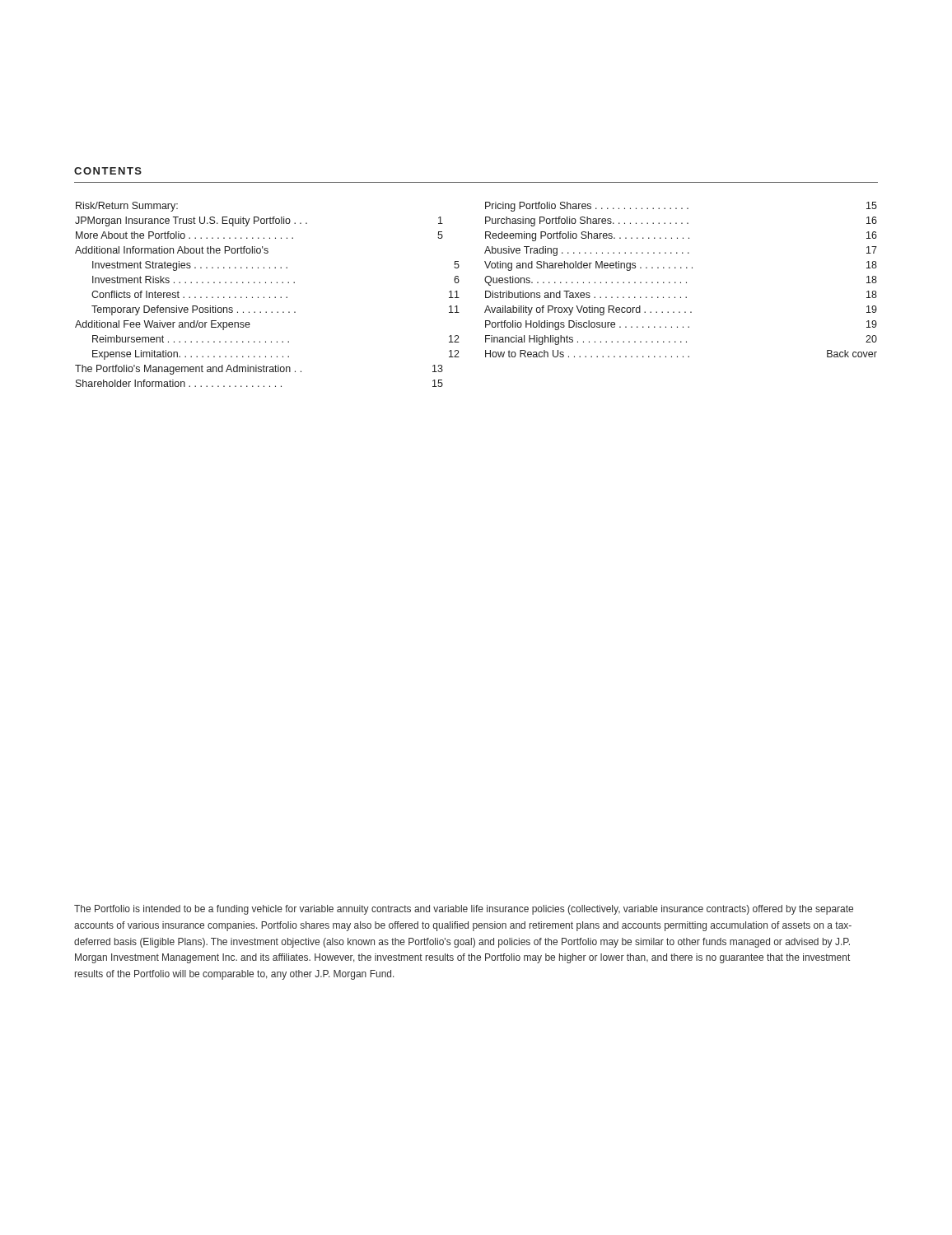
Task: Select the region starting "The Portfolio is intended to be a"
Action: coord(464,942)
